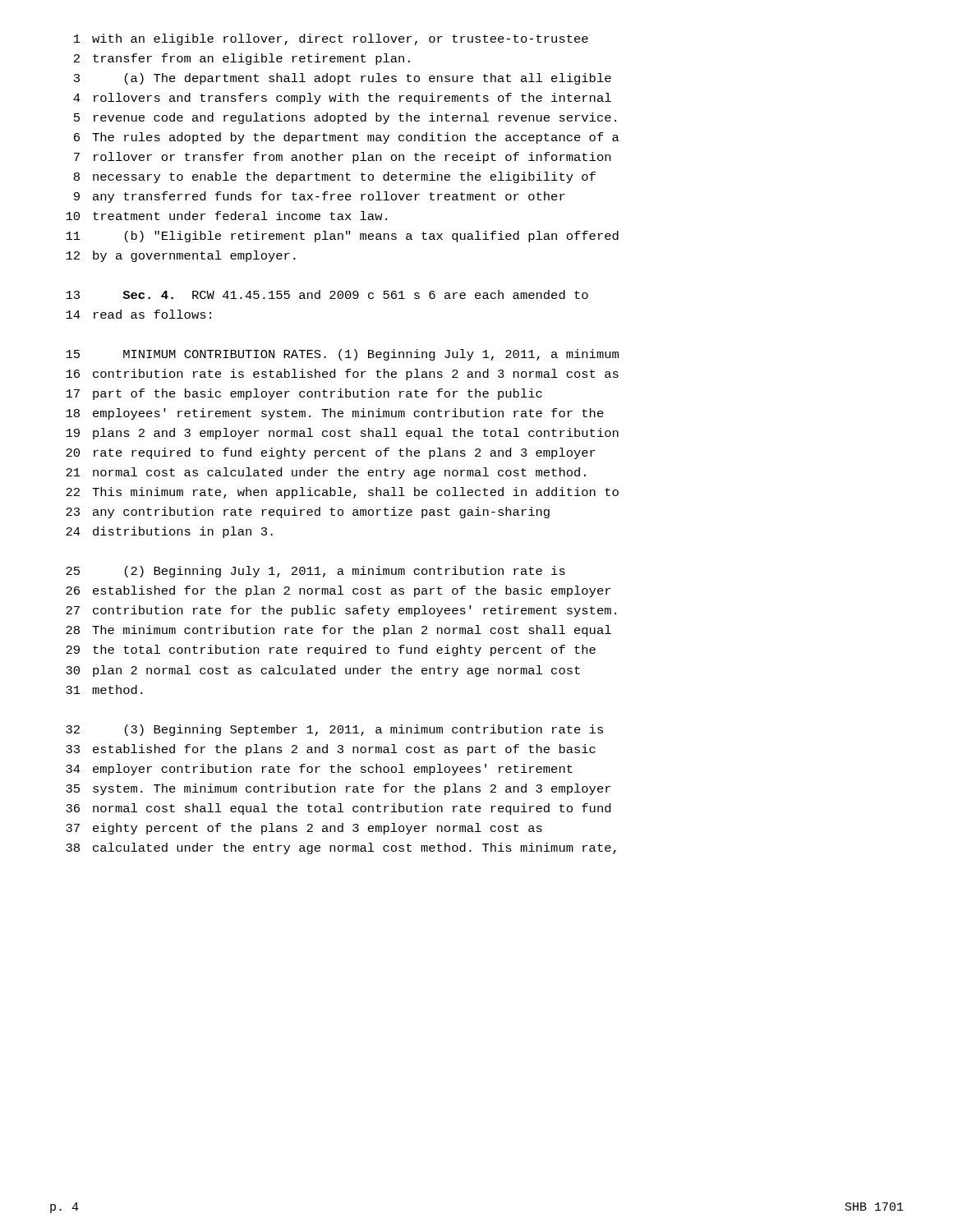Where is the passage that starts "16 contribution rate is established for"?

476,375
